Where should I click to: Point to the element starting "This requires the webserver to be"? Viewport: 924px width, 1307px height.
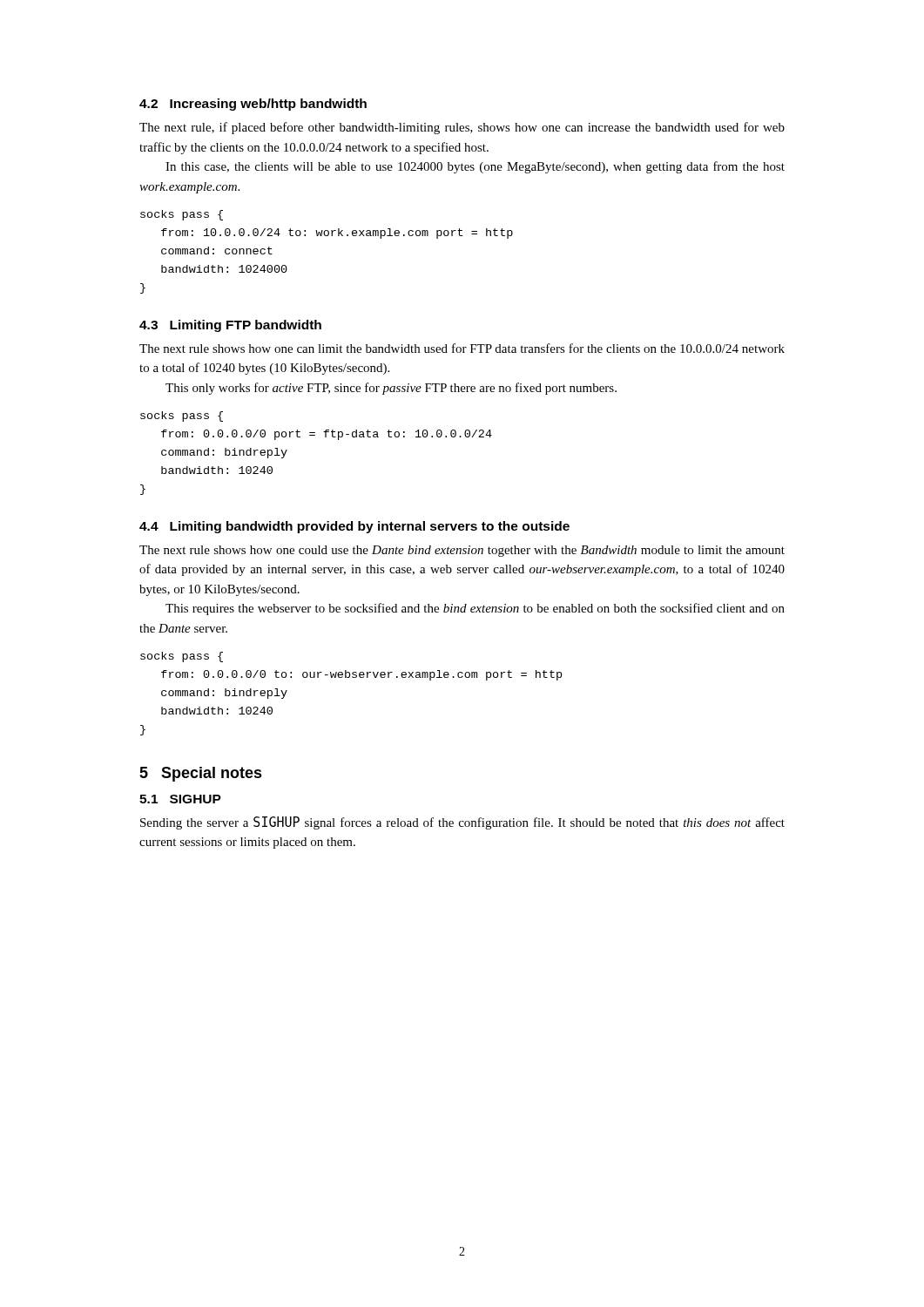462,618
